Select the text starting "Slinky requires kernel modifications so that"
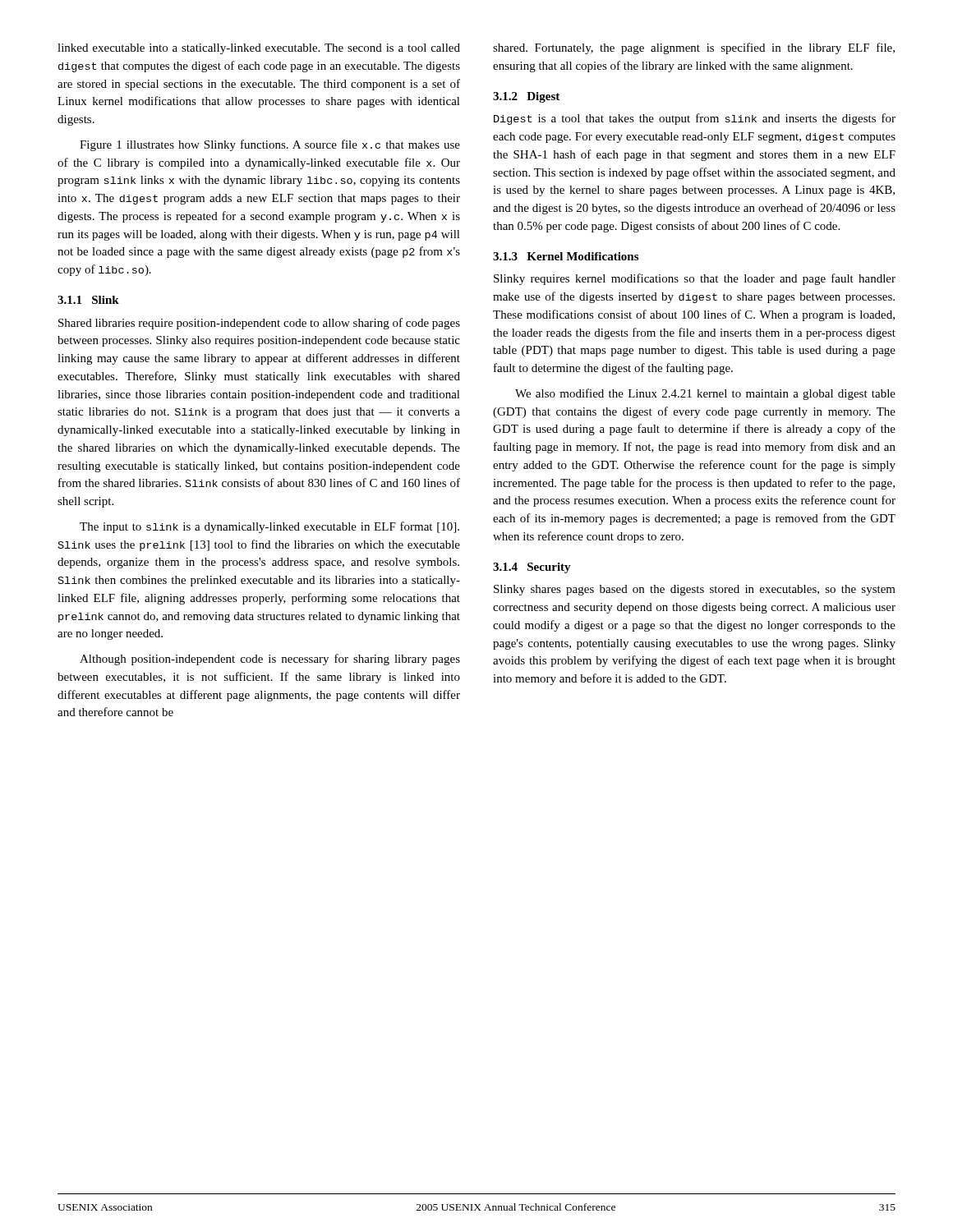953x1232 pixels. [x=694, y=408]
